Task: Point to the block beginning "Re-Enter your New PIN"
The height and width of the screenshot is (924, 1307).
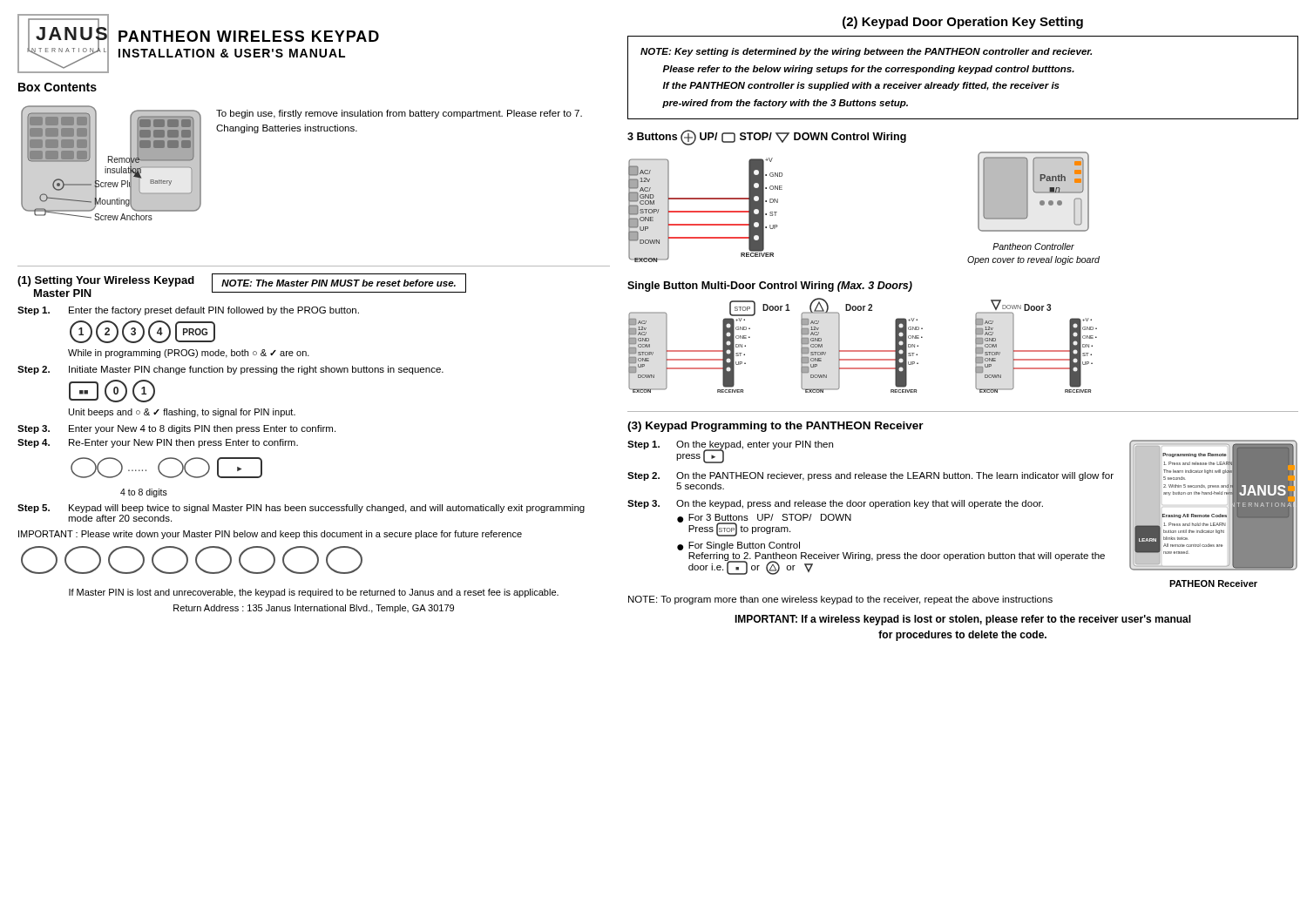Action: (183, 442)
